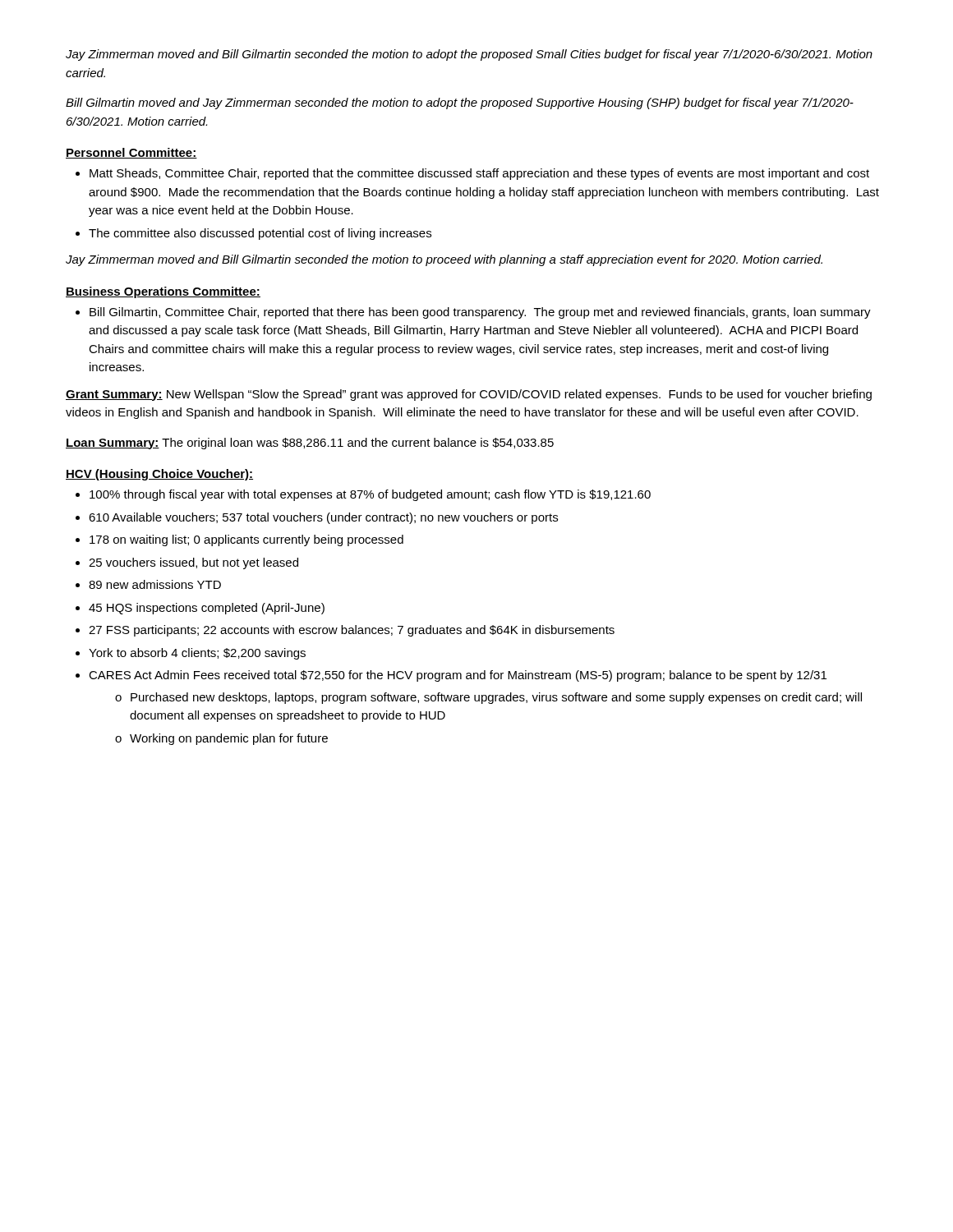Point to the block beginning "Purchased new desktops, laptops, program software,"
The width and height of the screenshot is (953, 1232).
(496, 706)
